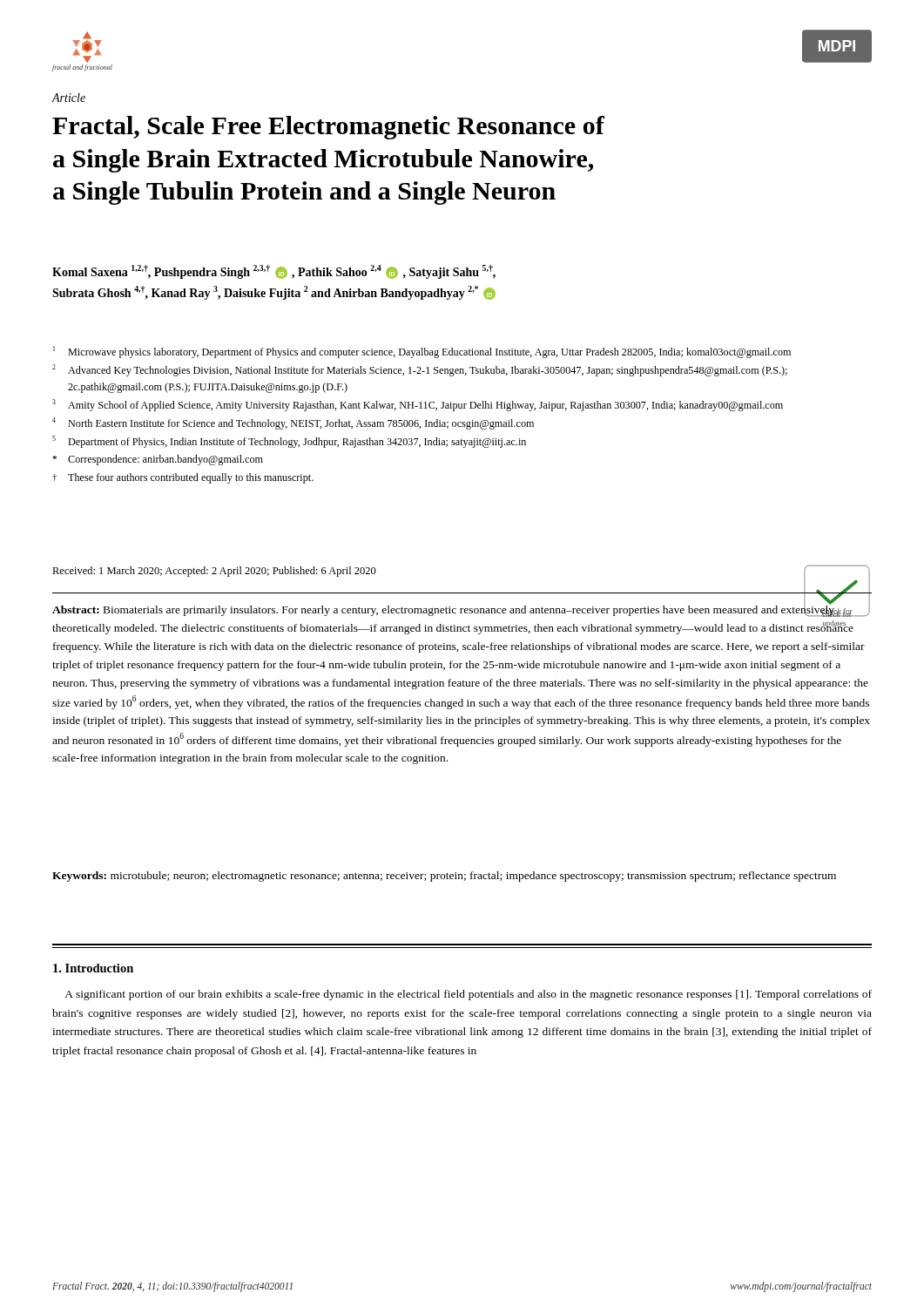Click the passage that begins "A significant portion of our brain exhibits a"
The image size is (924, 1307).
point(462,1022)
